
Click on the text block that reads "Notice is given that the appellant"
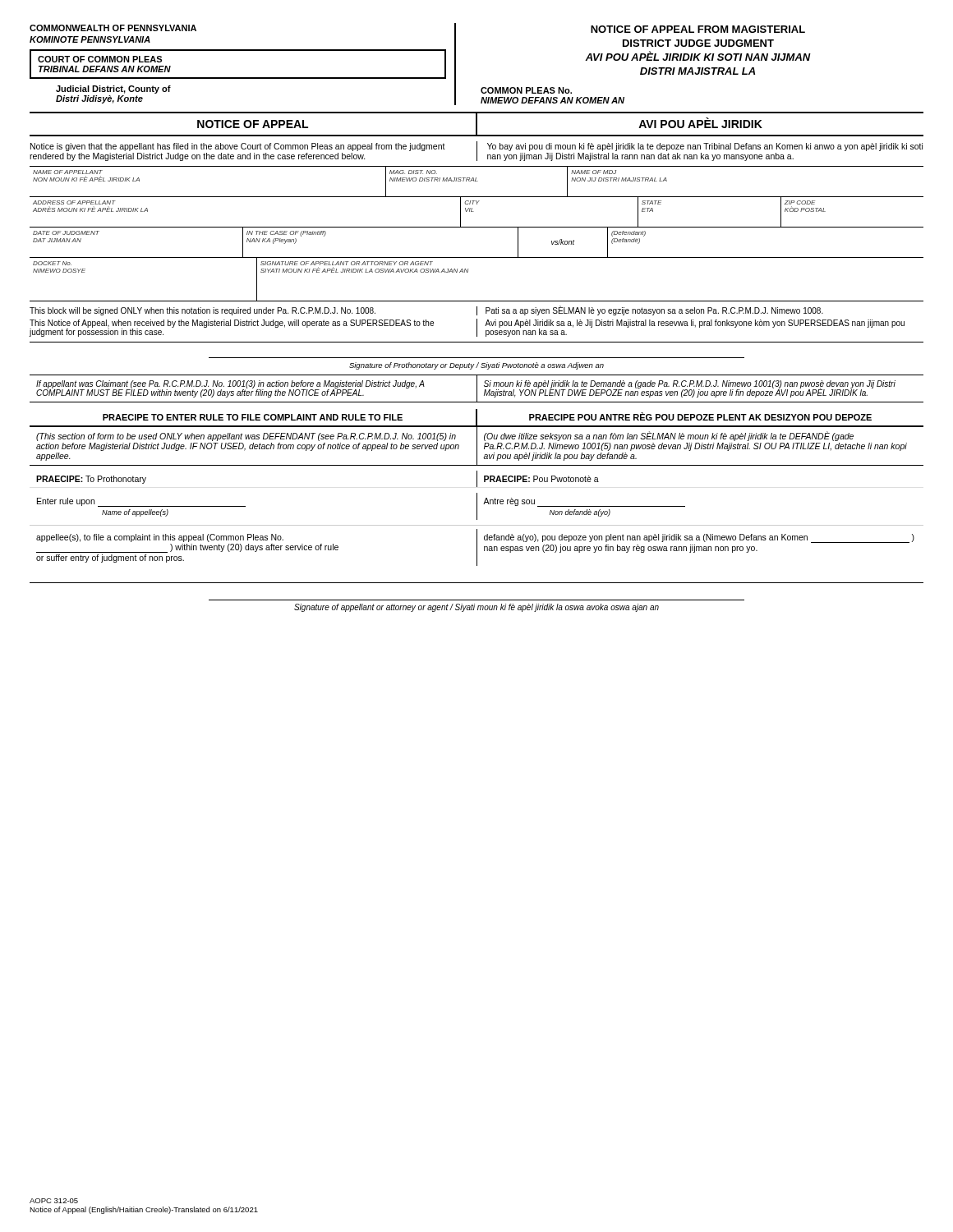click(x=237, y=151)
